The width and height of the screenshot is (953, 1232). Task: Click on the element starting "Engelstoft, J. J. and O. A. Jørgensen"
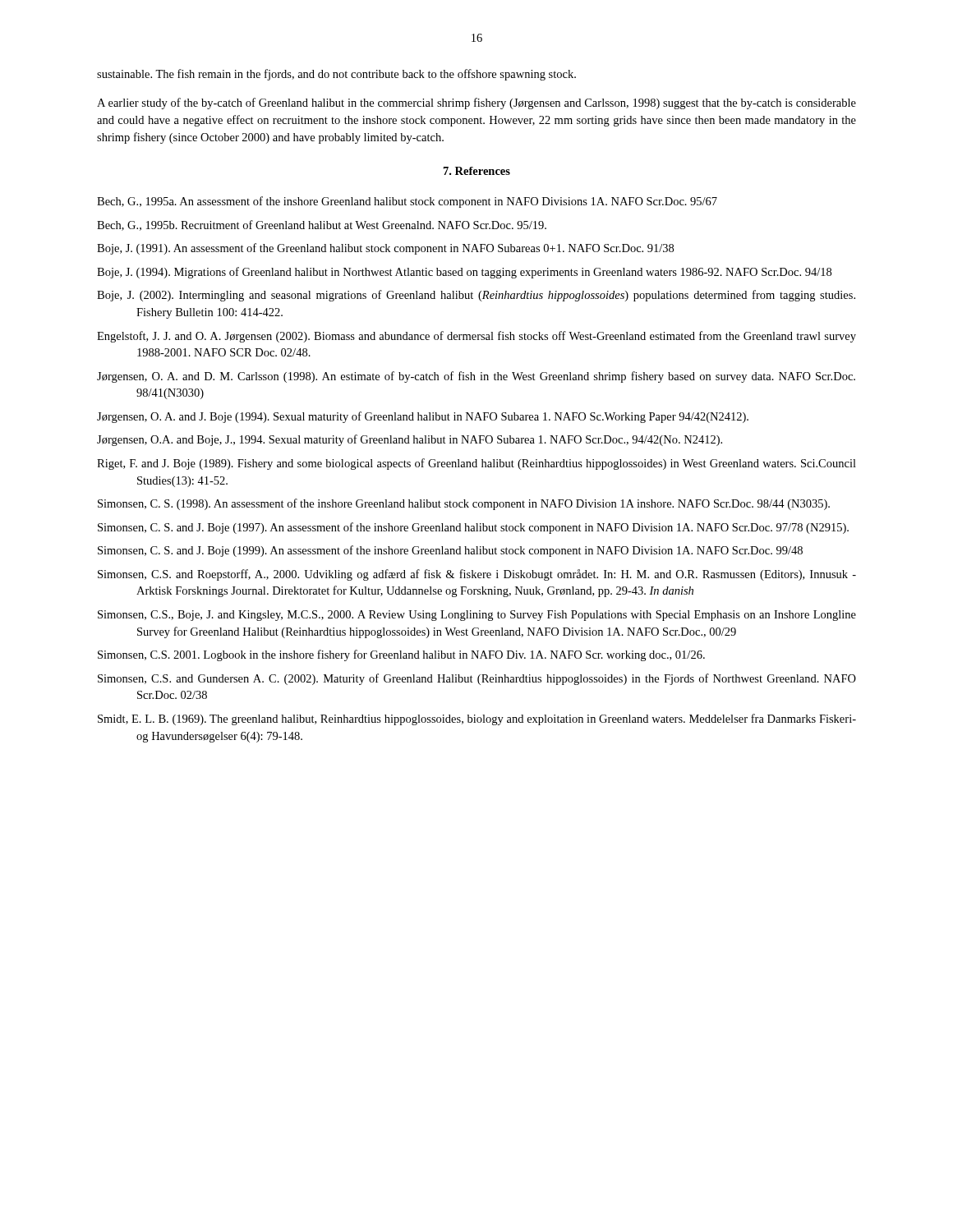476,344
